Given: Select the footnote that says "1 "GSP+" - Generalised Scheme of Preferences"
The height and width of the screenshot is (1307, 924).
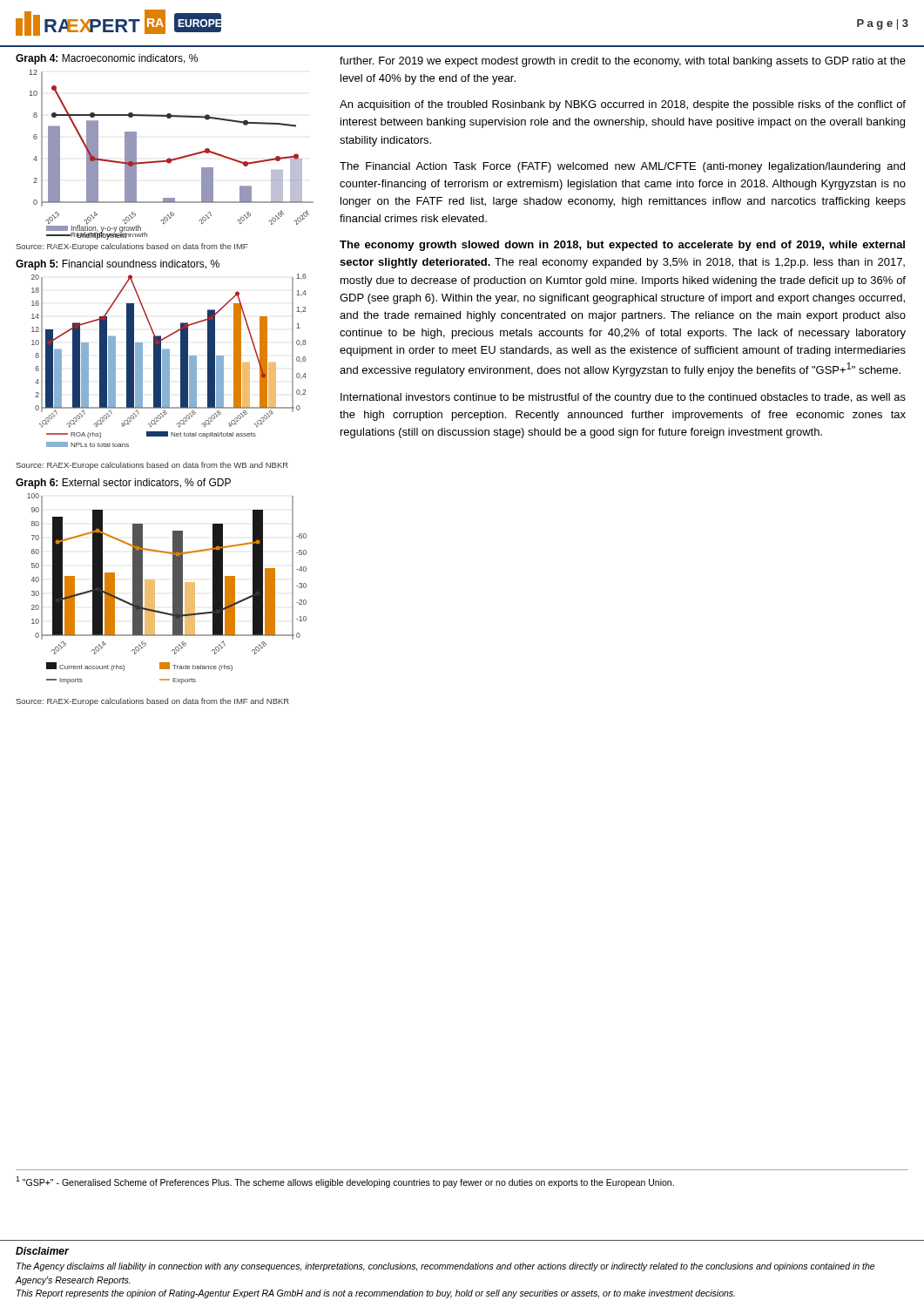Looking at the screenshot, I should pos(345,1181).
